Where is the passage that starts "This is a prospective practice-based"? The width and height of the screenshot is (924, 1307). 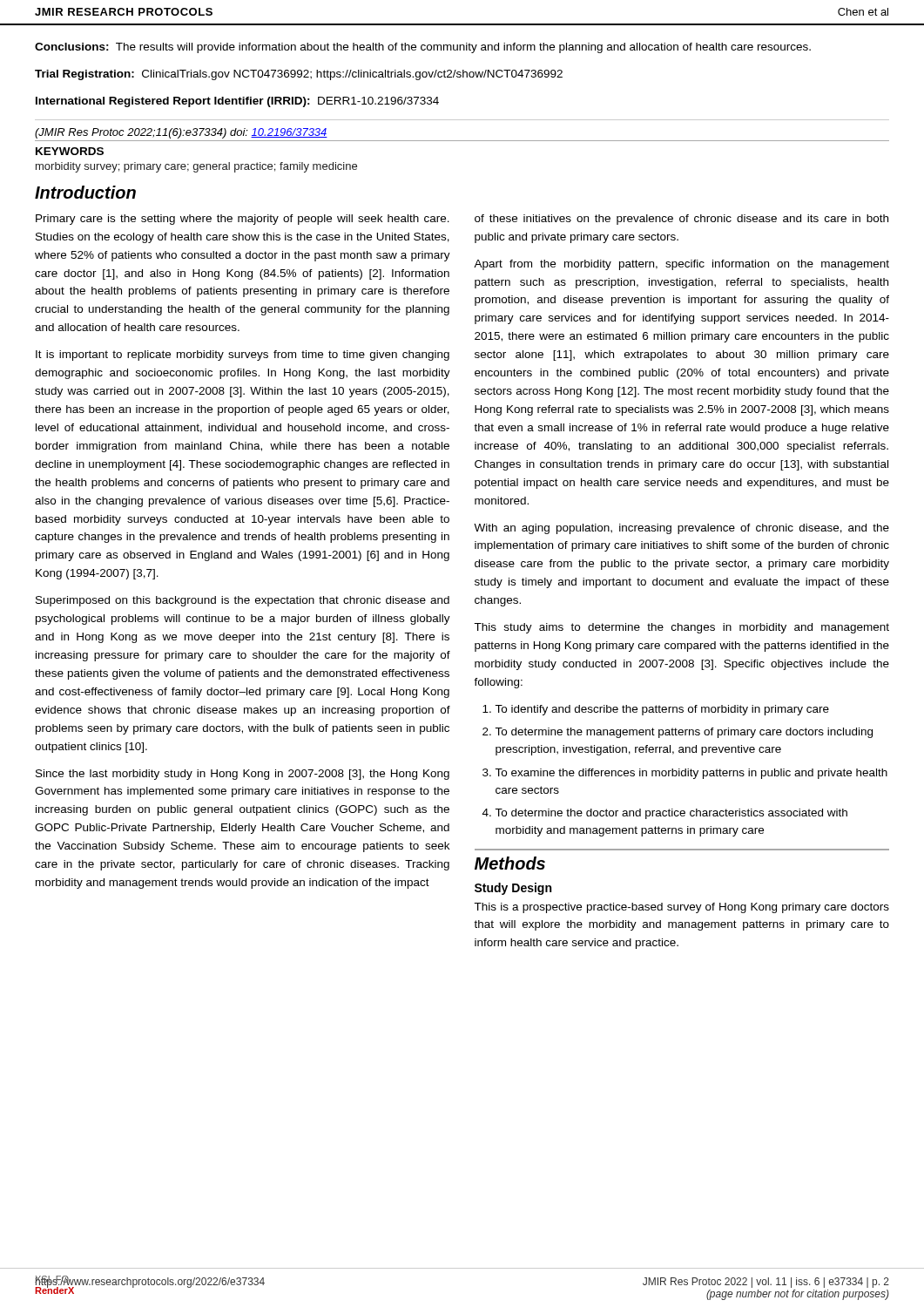(x=682, y=925)
